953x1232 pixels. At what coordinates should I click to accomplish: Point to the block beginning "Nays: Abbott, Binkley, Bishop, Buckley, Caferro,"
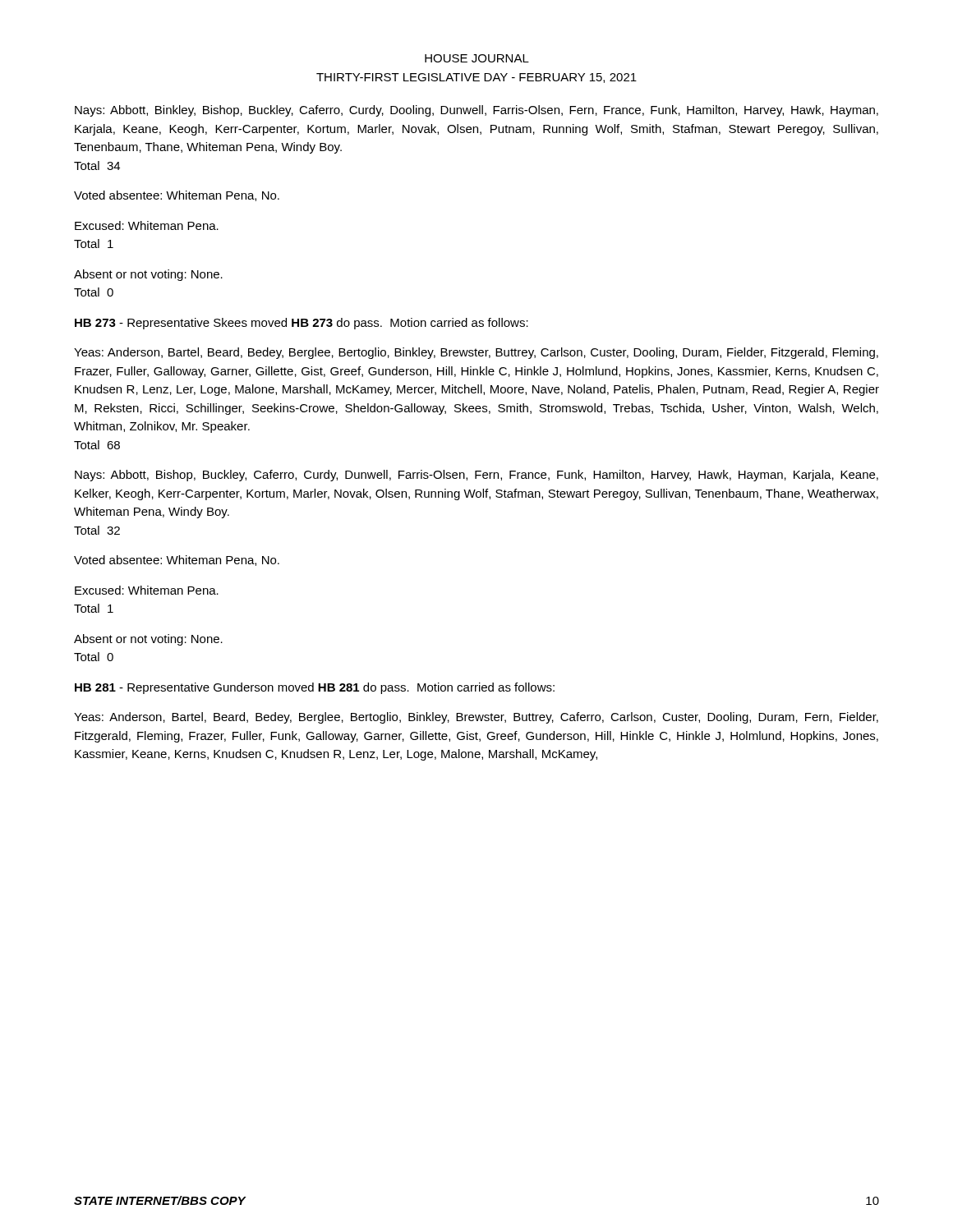click(476, 128)
